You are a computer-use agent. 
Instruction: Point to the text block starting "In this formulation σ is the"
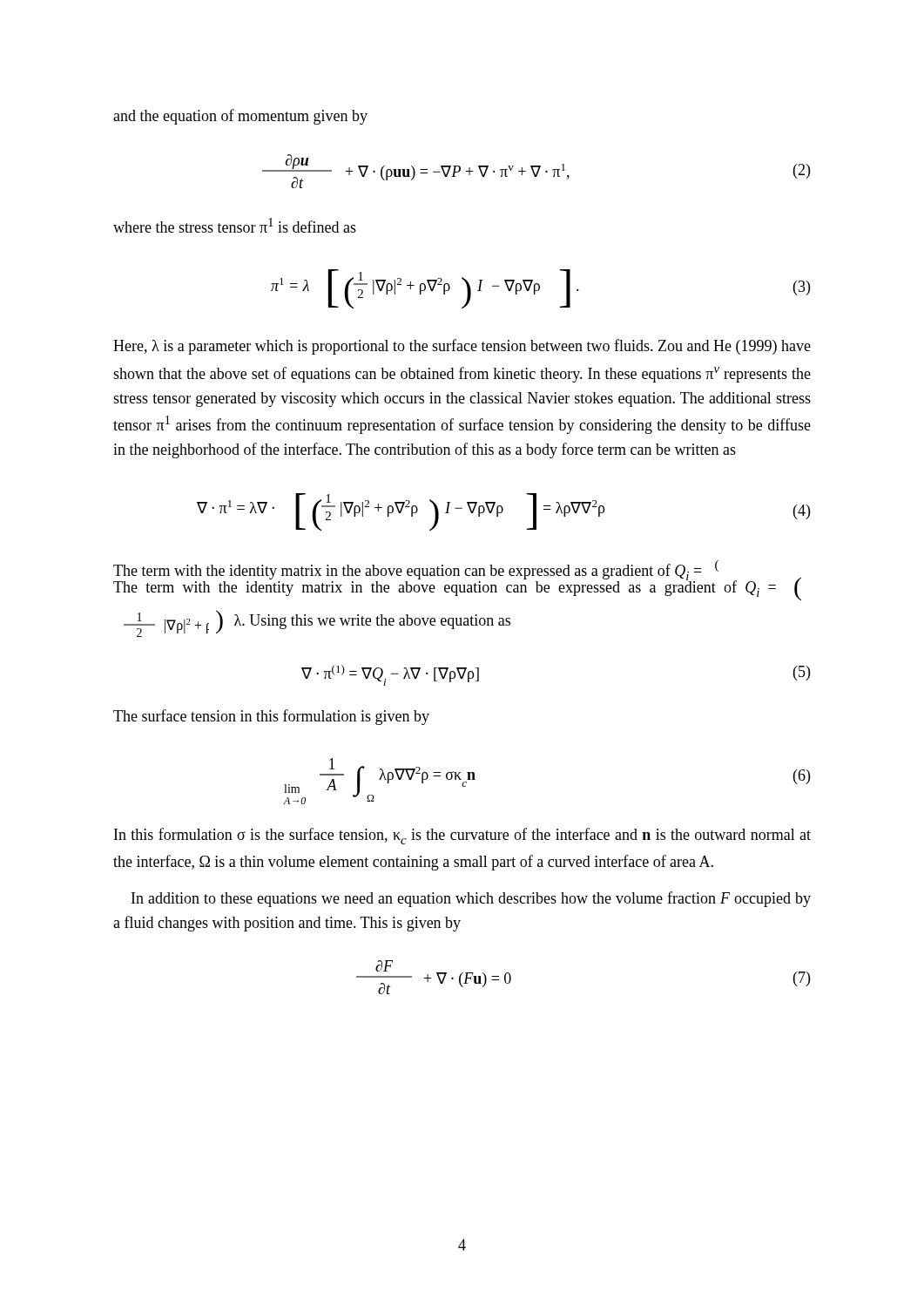click(462, 849)
